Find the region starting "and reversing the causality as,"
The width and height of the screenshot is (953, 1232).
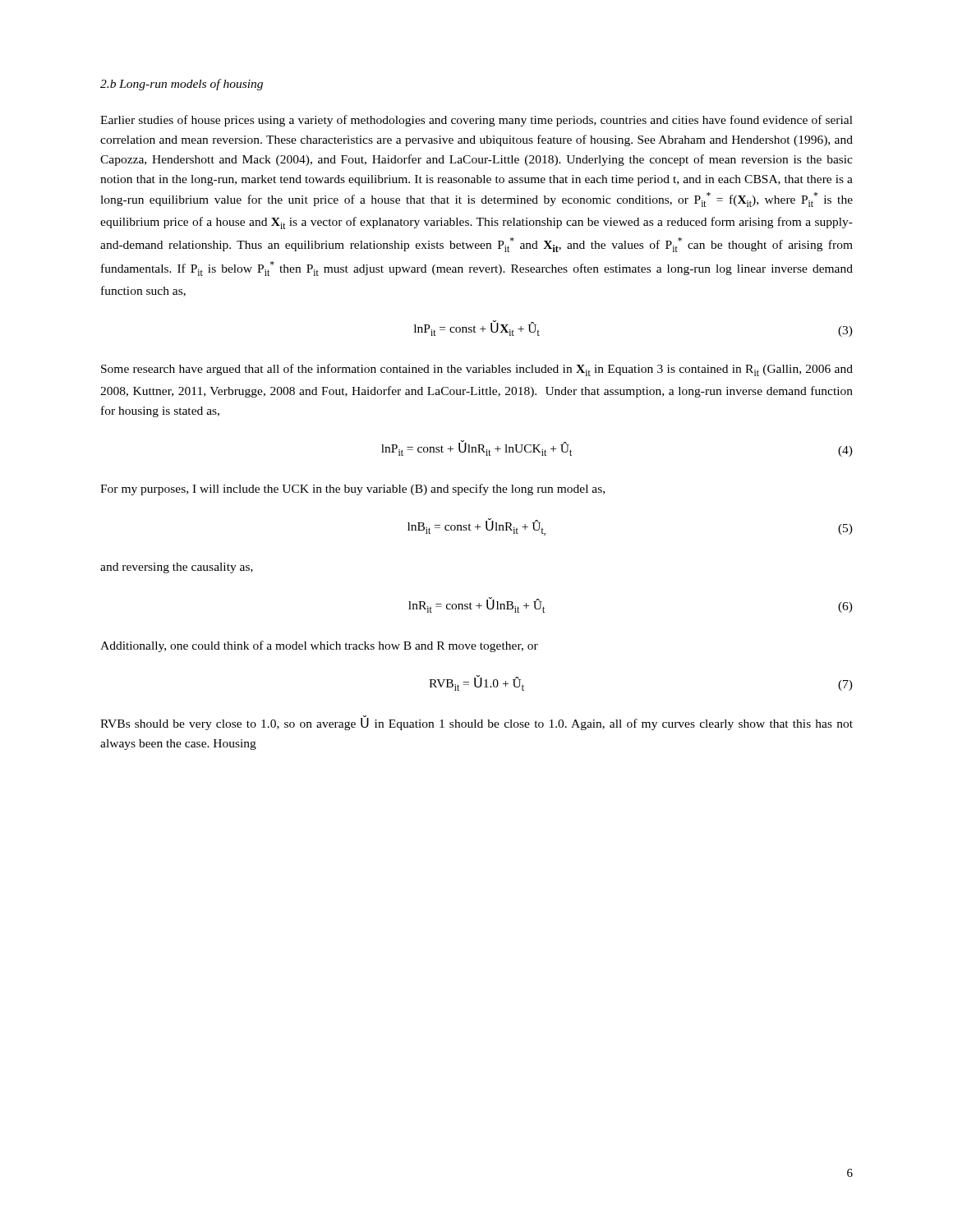(x=177, y=567)
